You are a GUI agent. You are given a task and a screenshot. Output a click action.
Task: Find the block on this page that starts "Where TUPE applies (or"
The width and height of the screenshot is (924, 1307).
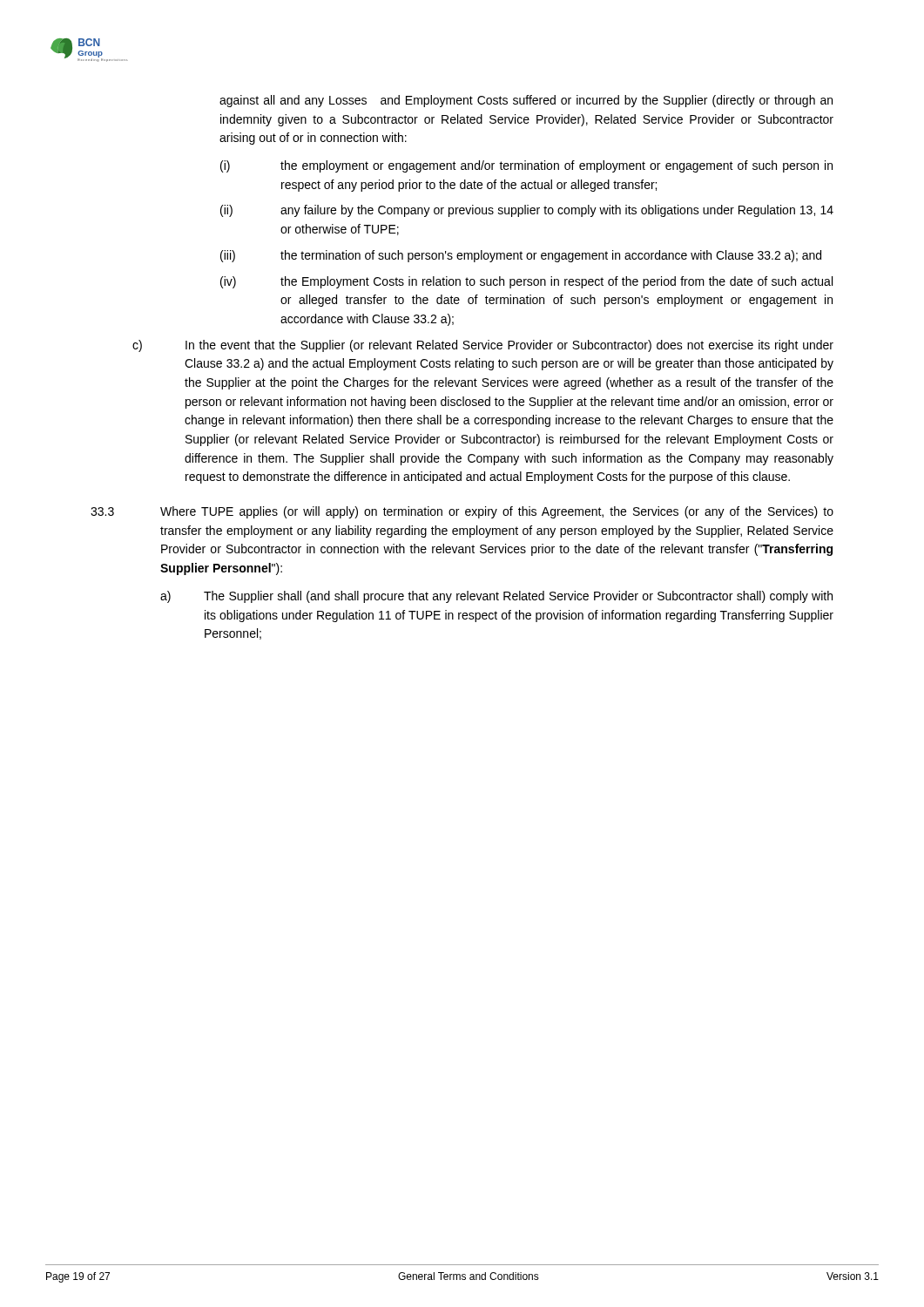click(497, 540)
